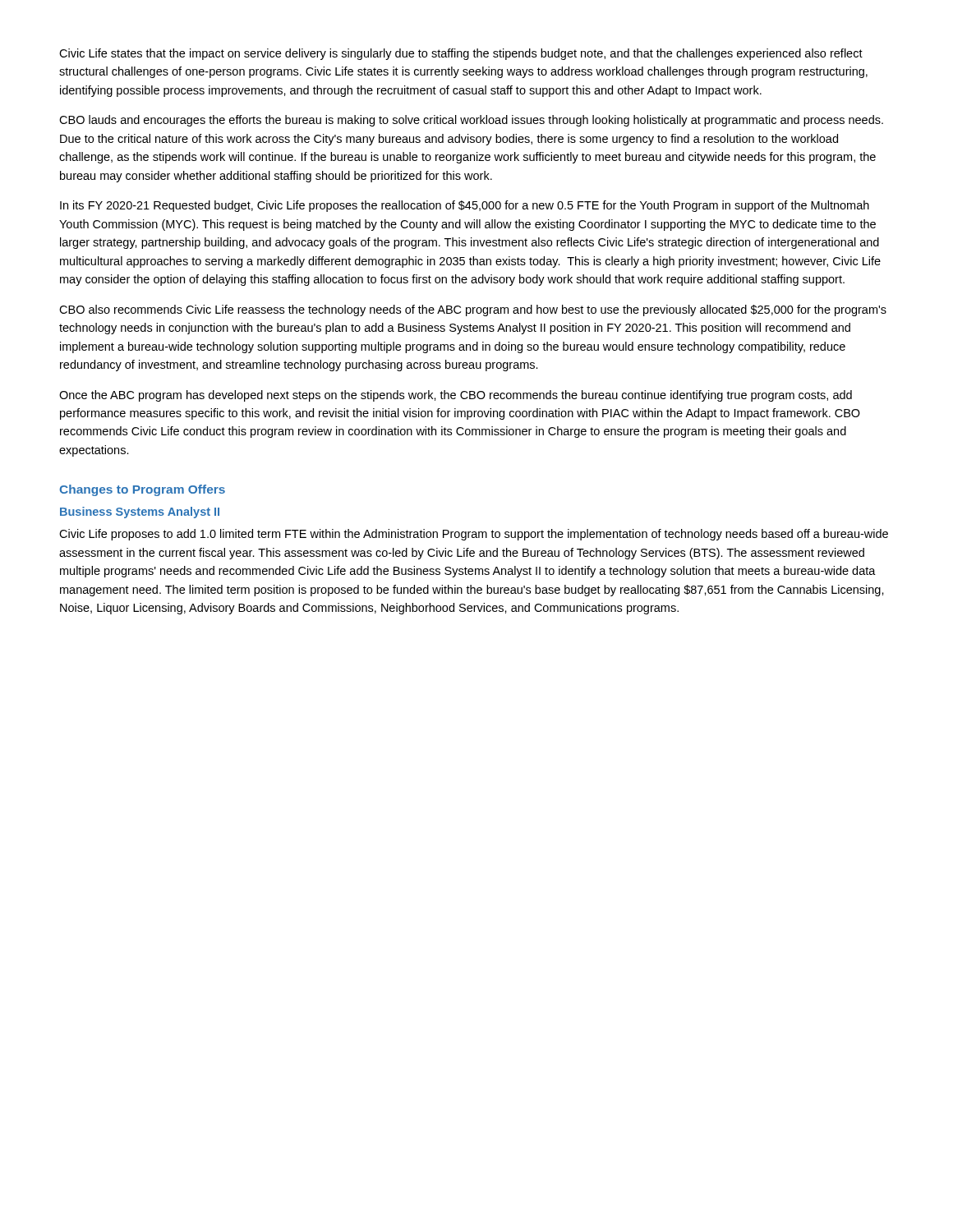953x1232 pixels.
Task: Point to the text block starting "Once the ABC program has developed next steps"
Action: point(460,422)
